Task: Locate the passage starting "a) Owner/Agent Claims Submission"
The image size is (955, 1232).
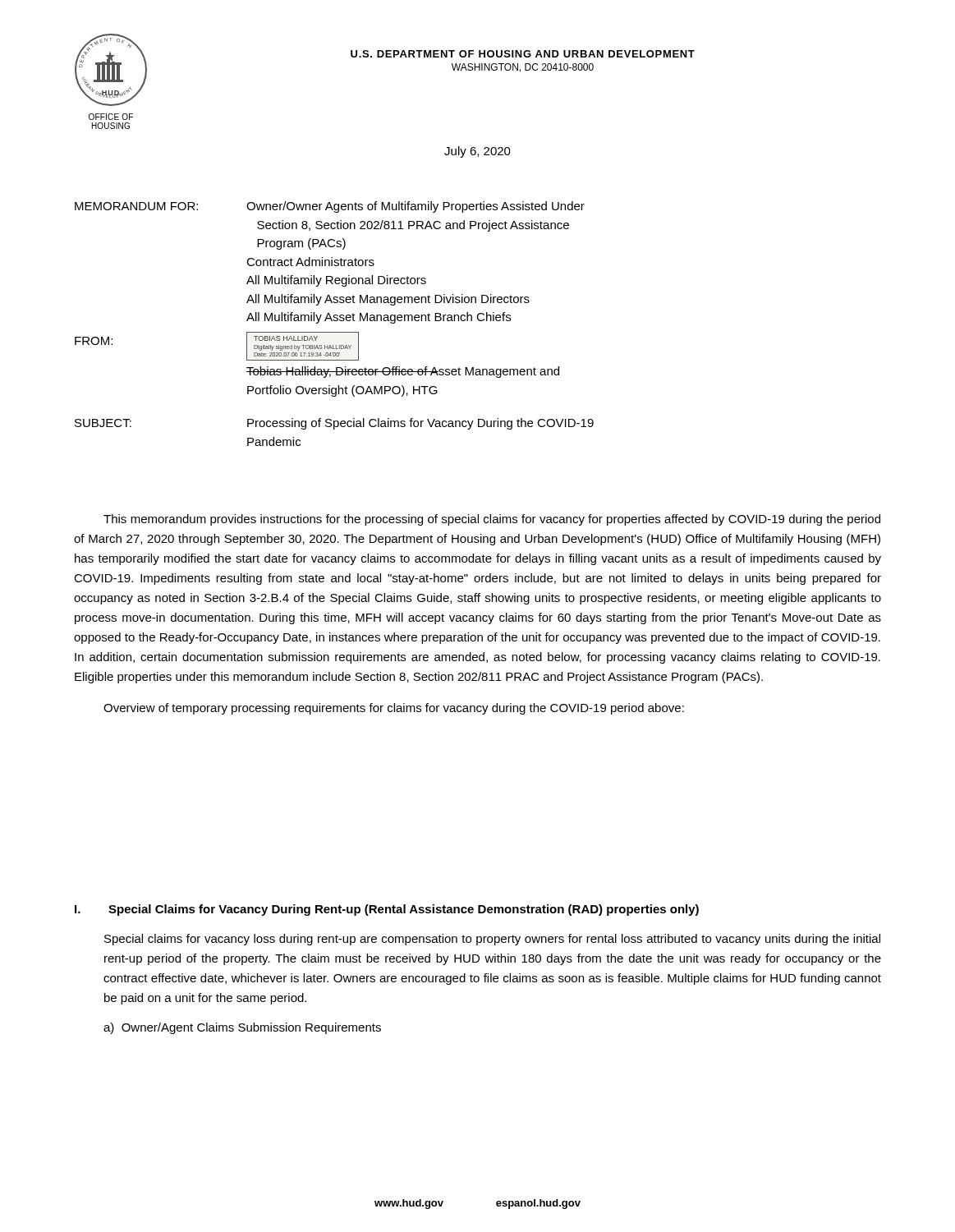Action: pyautogui.click(x=242, y=1027)
